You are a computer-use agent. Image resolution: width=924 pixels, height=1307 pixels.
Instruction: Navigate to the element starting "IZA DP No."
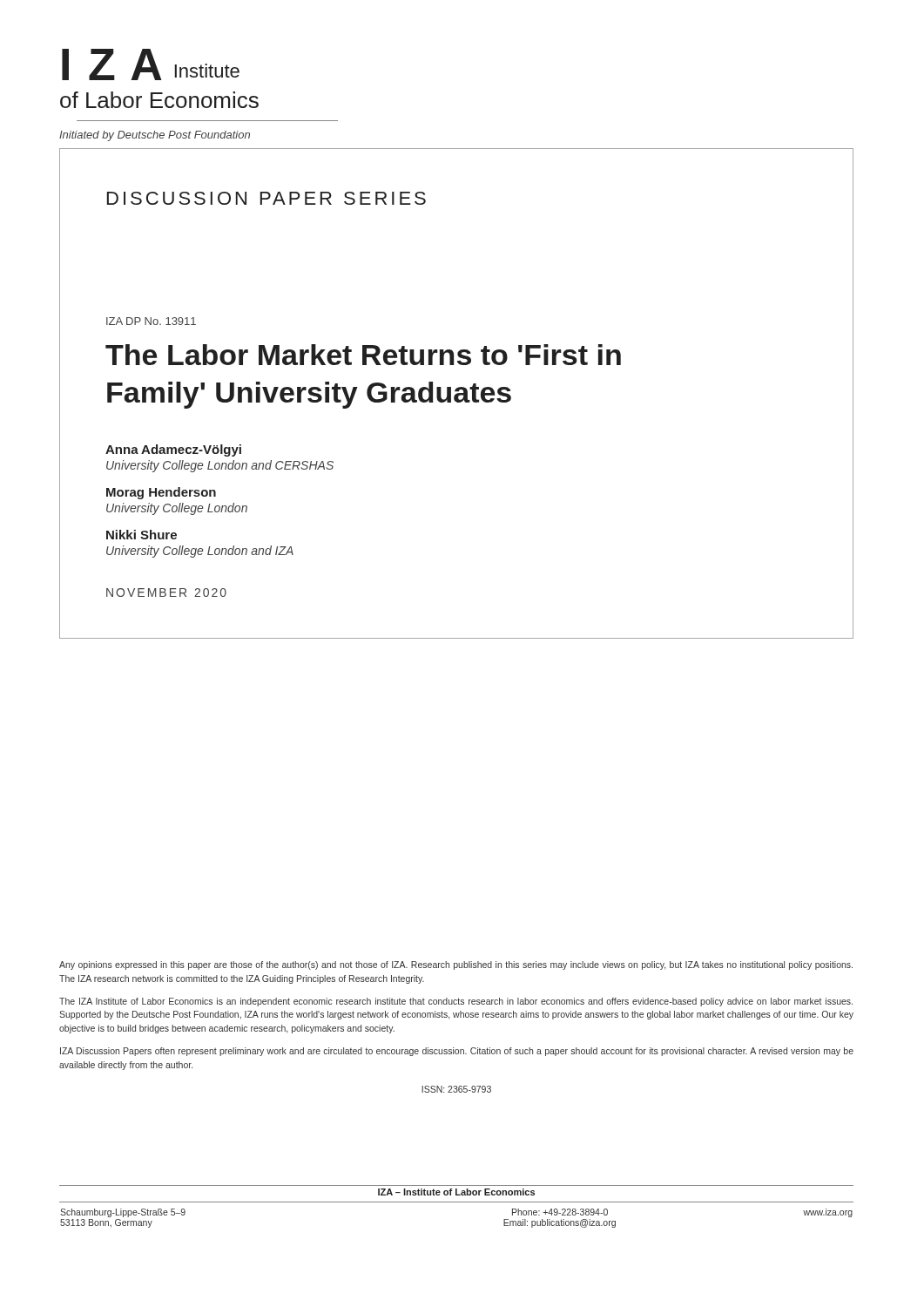coord(151,321)
